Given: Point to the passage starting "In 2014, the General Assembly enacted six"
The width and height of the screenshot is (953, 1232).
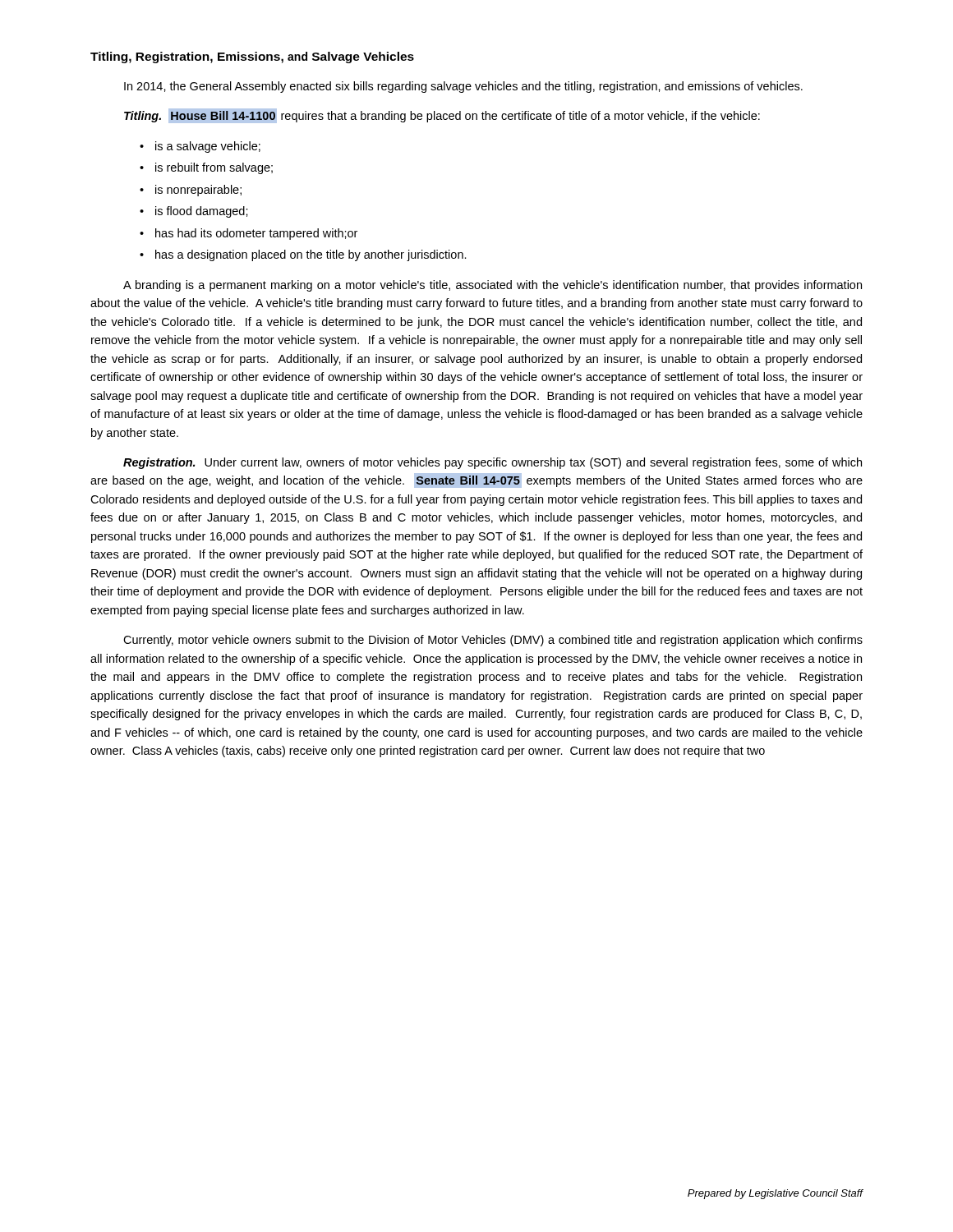Looking at the screenshot, I should click(463, 86).
